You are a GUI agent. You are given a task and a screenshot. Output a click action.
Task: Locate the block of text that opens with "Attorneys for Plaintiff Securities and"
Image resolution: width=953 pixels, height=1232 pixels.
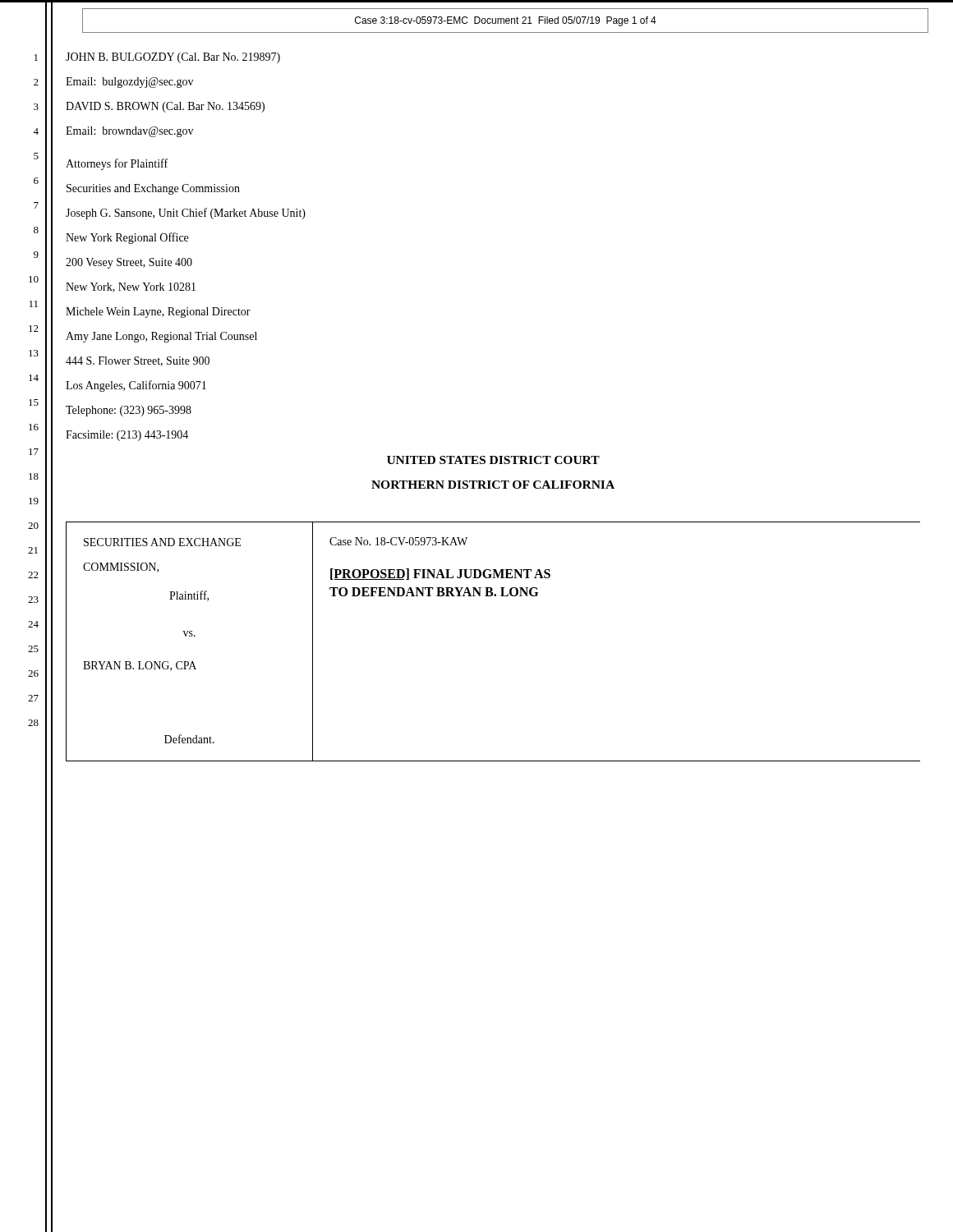pos(153,176)
